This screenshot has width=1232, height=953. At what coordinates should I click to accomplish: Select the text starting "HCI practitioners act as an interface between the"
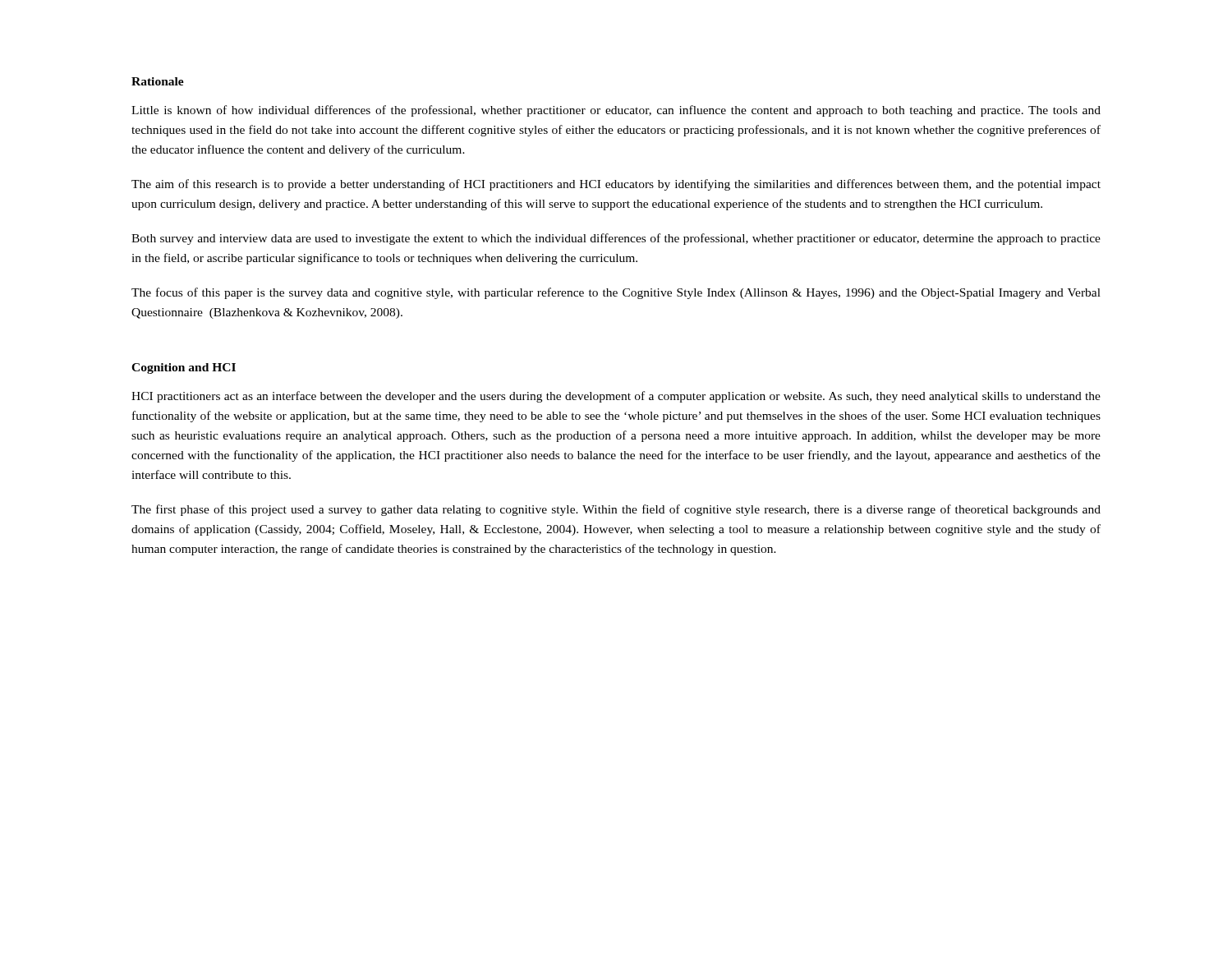(616, 435)
